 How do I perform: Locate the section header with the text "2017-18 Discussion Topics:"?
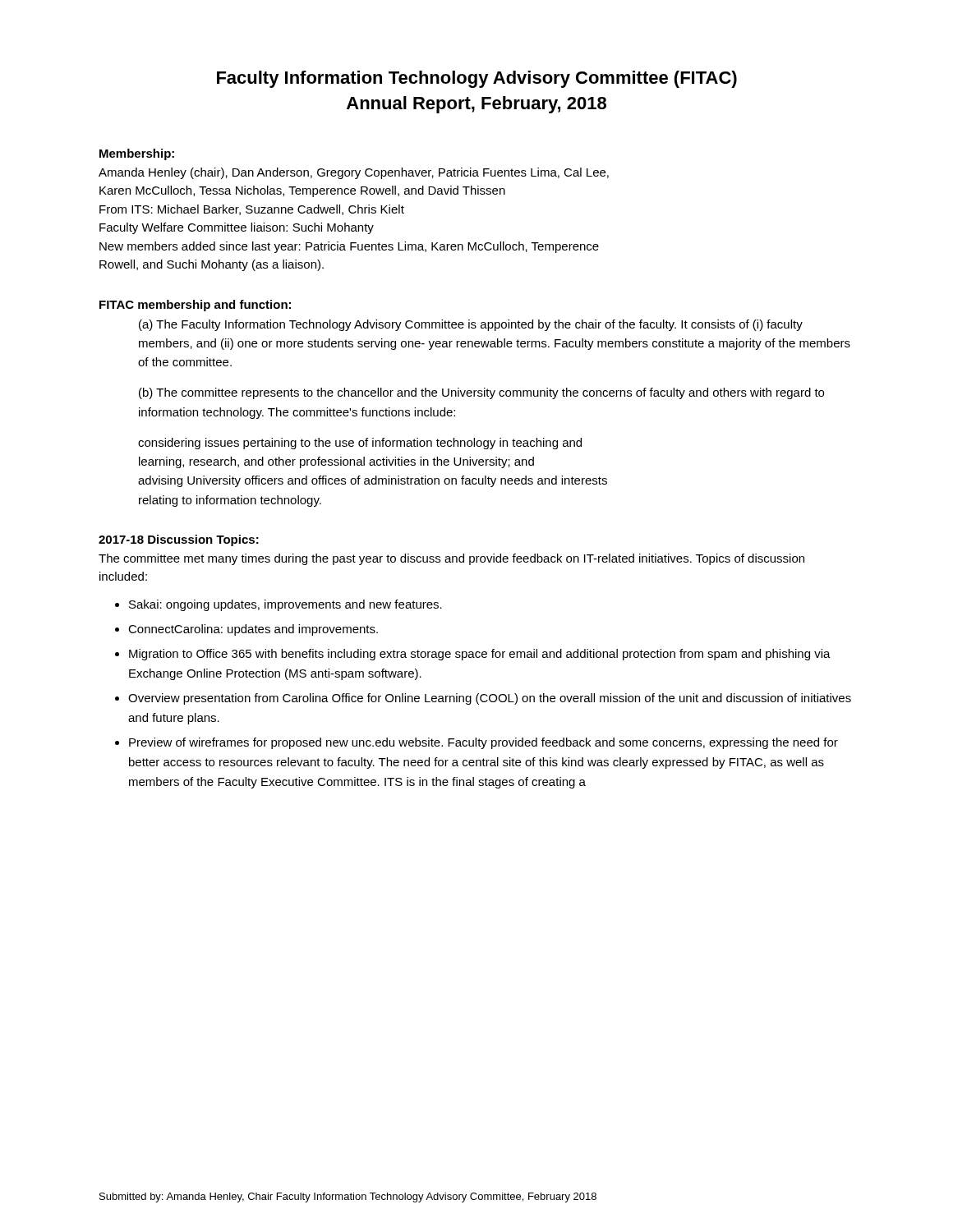pyautogui.click(x=179, y=539)
